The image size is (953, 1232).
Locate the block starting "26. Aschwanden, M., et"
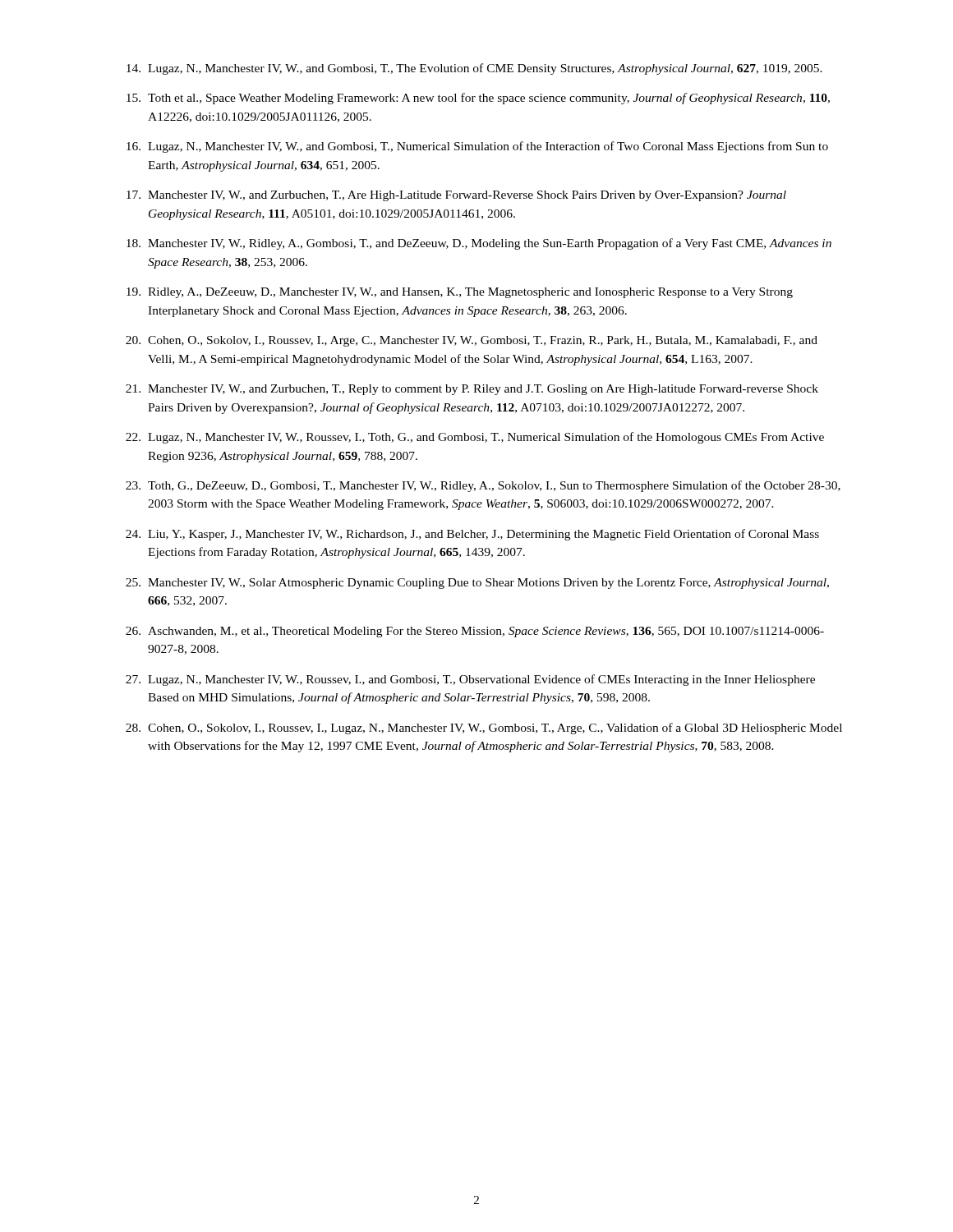[x=476, y=640]
